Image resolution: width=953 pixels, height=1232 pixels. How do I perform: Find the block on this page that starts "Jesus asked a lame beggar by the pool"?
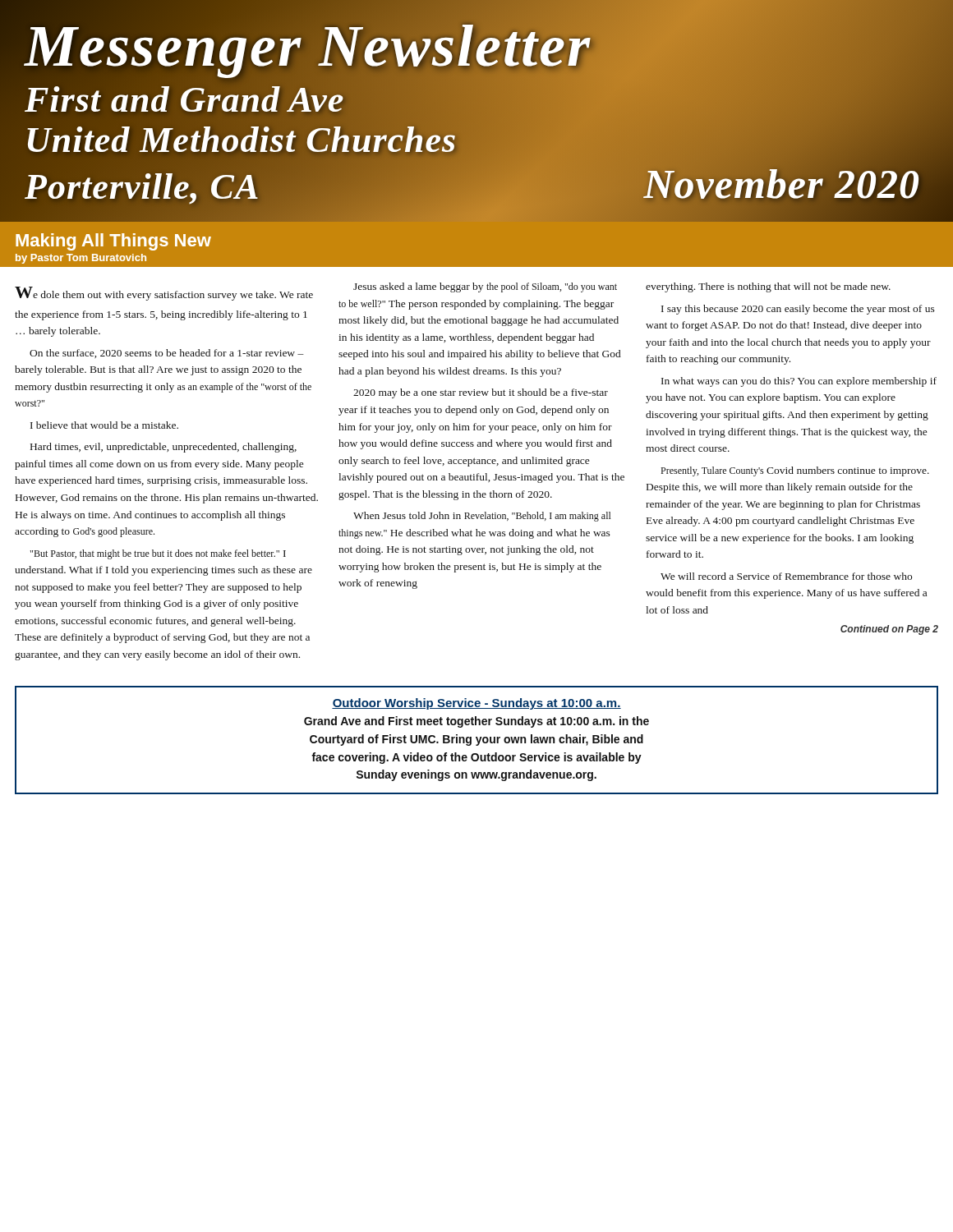click(482, 435)
